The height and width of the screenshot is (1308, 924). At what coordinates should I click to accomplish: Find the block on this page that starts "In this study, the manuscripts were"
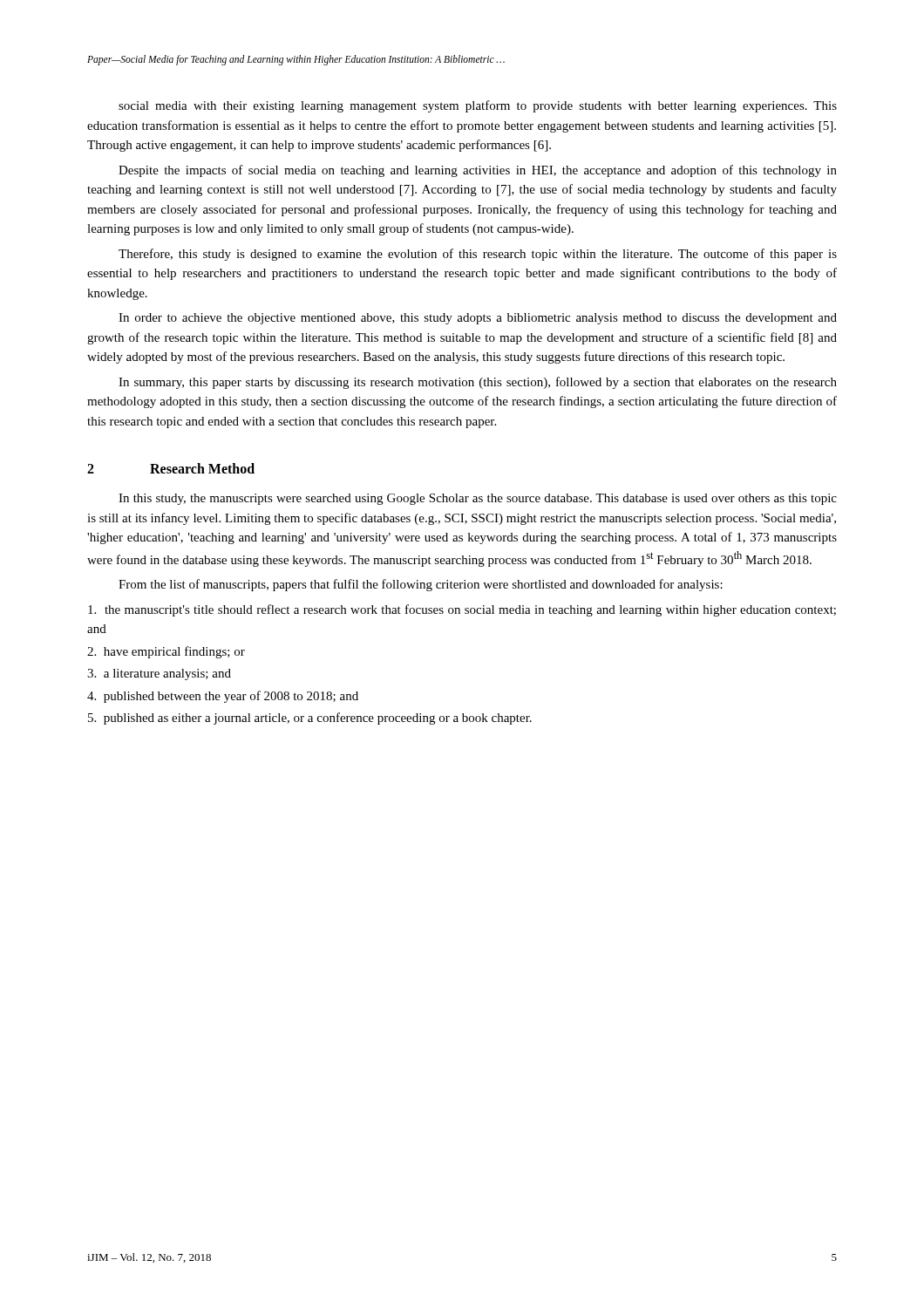462,529
